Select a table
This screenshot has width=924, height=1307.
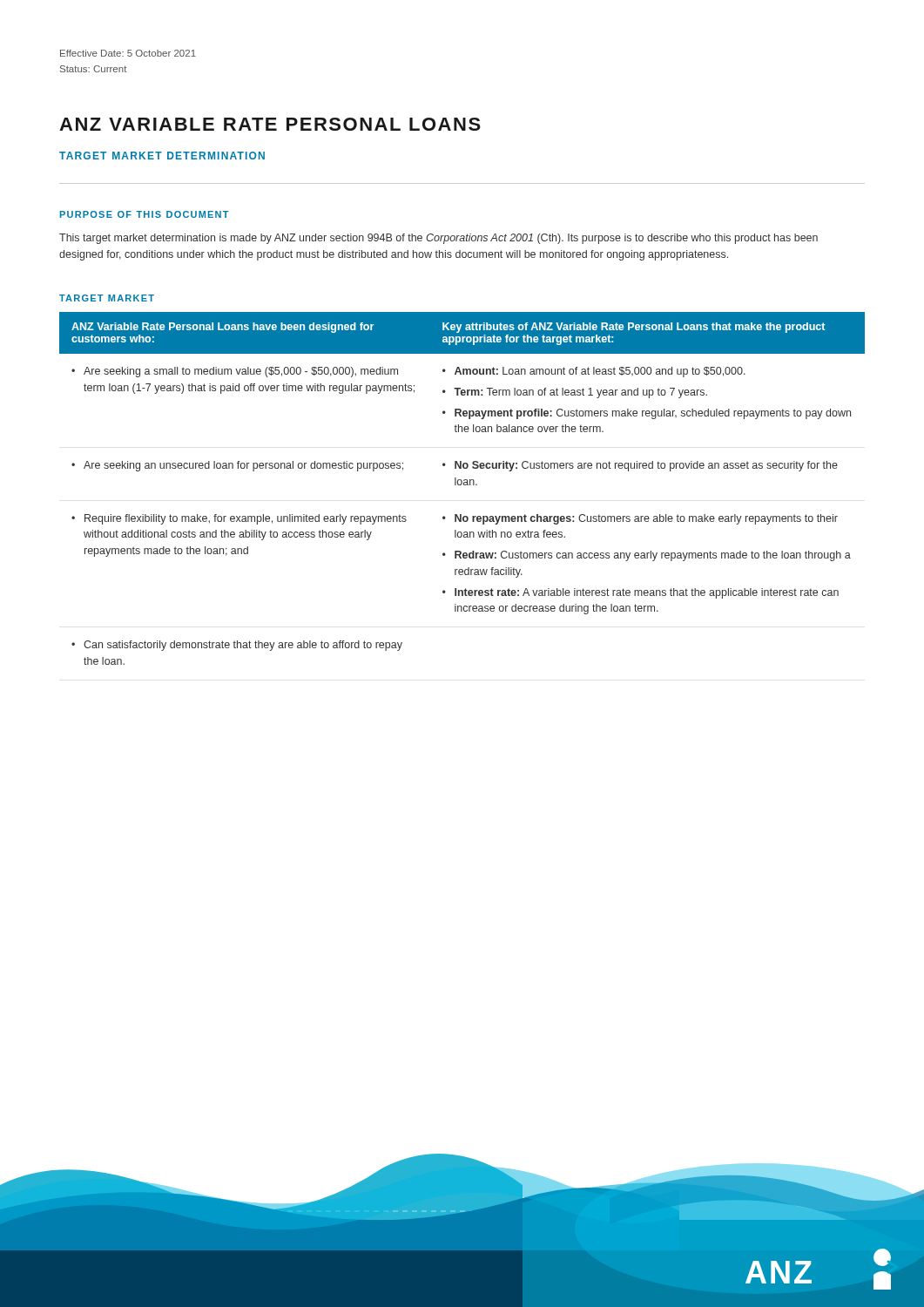click(462, 496)
